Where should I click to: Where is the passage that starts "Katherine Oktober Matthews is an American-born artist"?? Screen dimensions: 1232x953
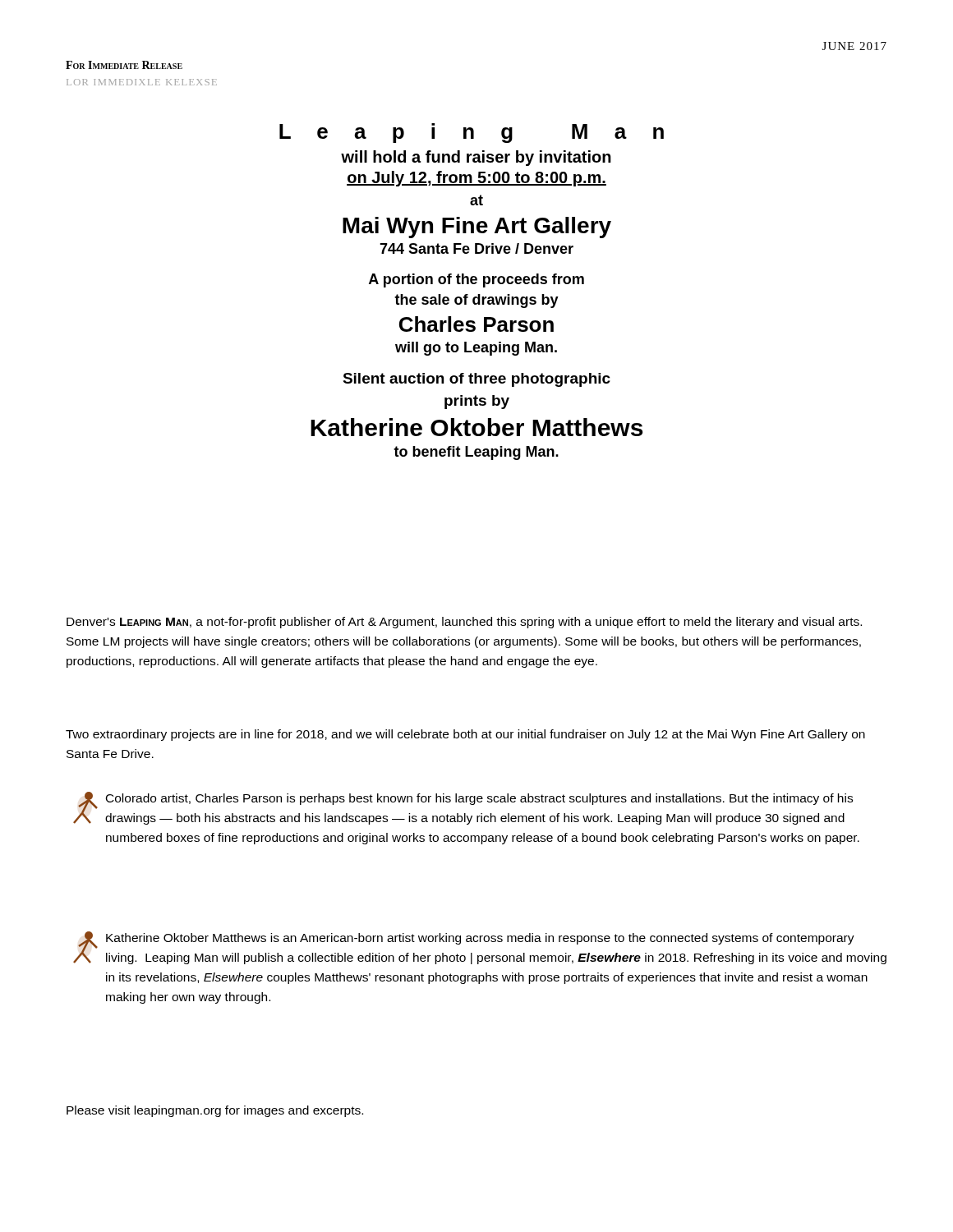[476, 968]
